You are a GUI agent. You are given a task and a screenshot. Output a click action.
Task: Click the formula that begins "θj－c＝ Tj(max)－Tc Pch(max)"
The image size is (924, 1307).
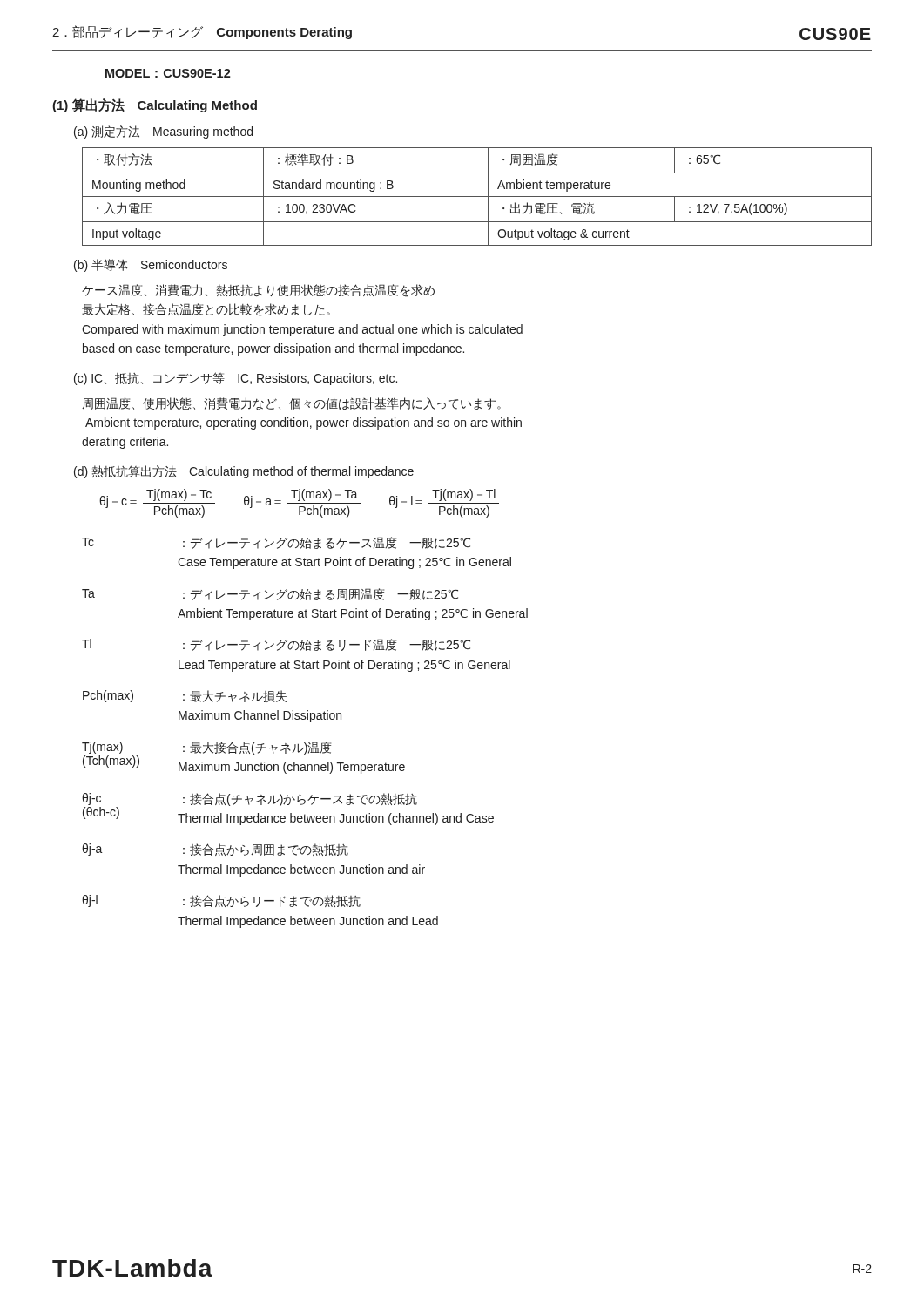(x=299, y=502)
